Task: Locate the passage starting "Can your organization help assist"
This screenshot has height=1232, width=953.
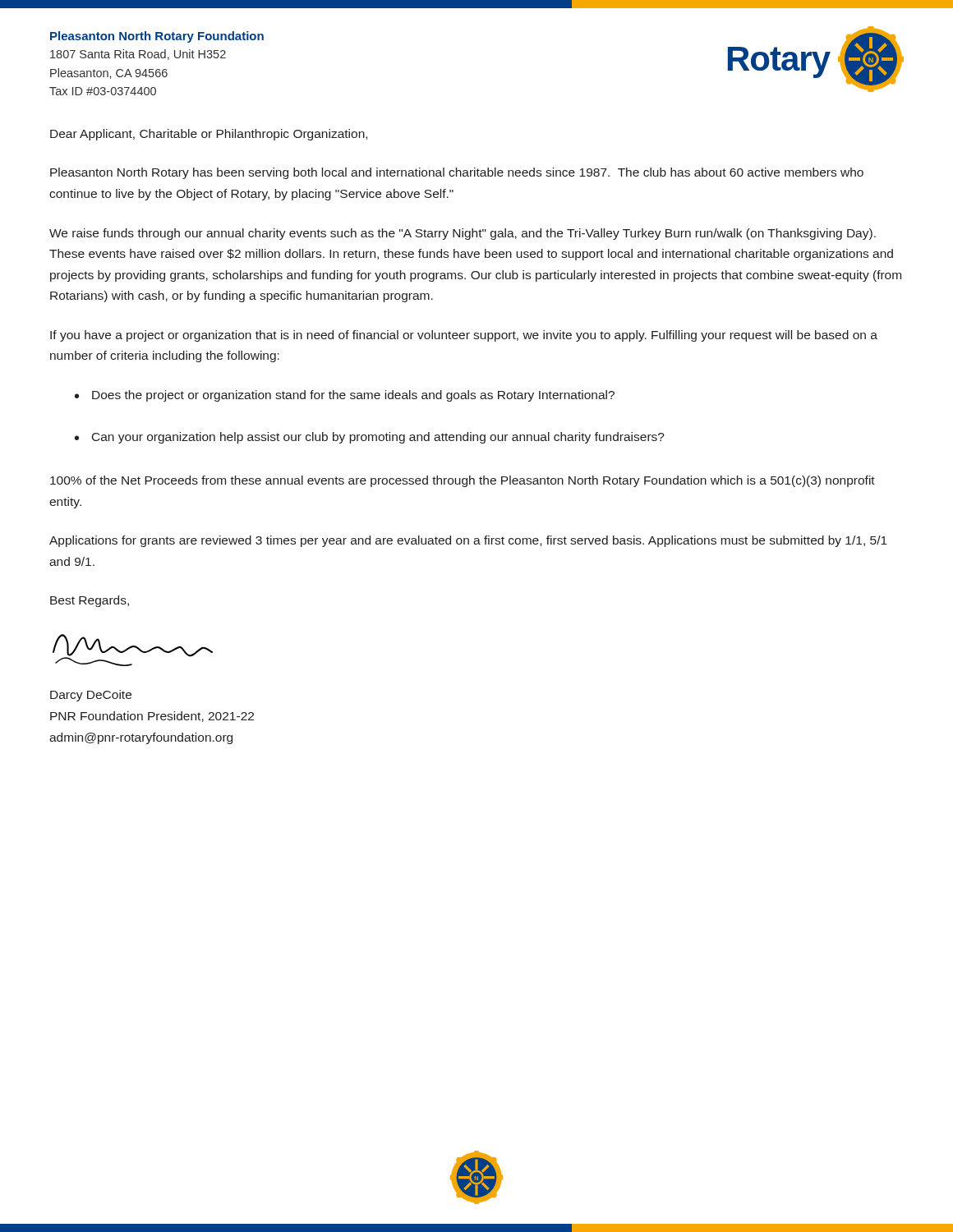Action: click(x=497, y=437)
